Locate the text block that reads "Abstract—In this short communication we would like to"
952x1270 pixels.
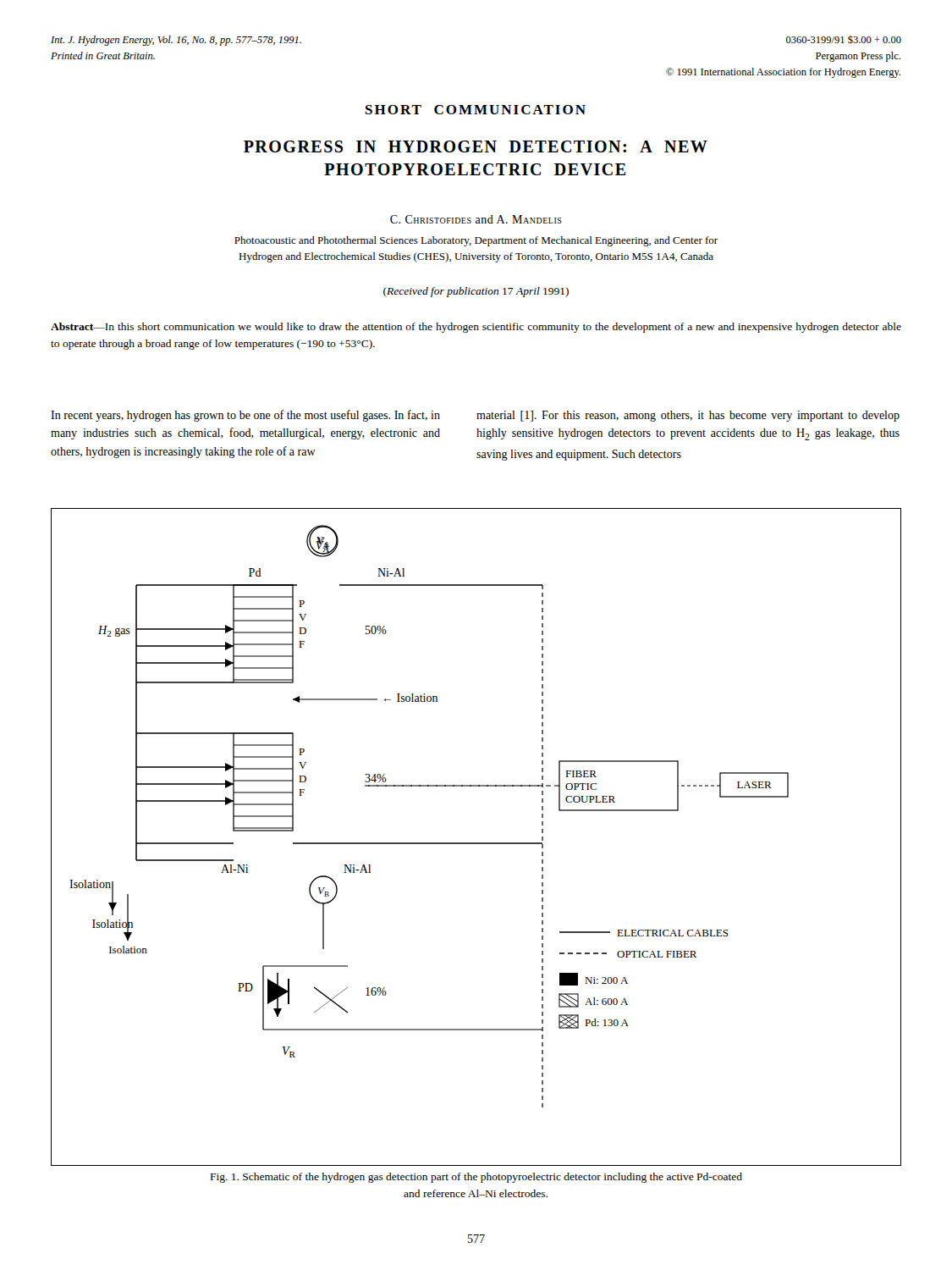(x=476, y=335)
